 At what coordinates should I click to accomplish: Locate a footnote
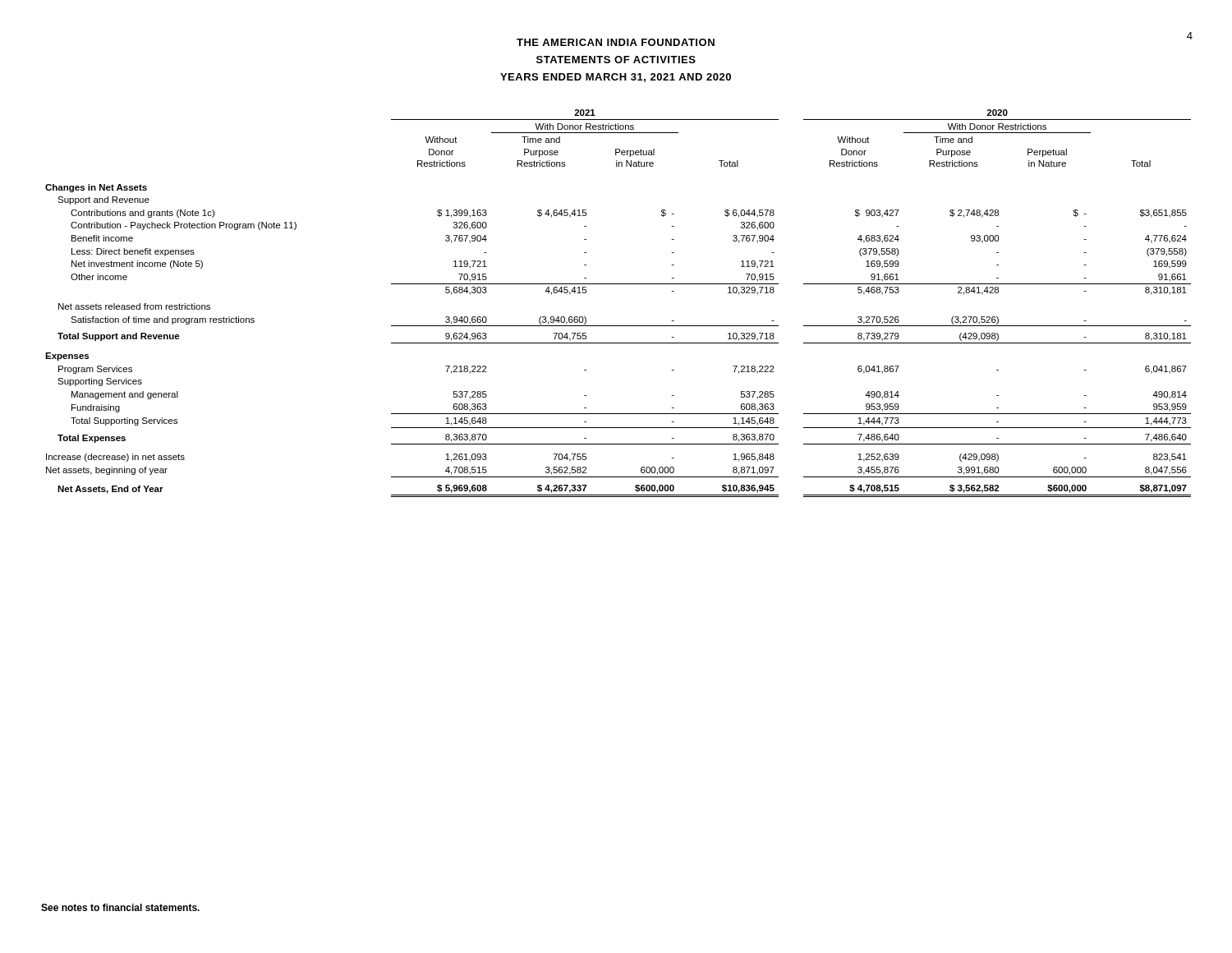tap(120, 908)
